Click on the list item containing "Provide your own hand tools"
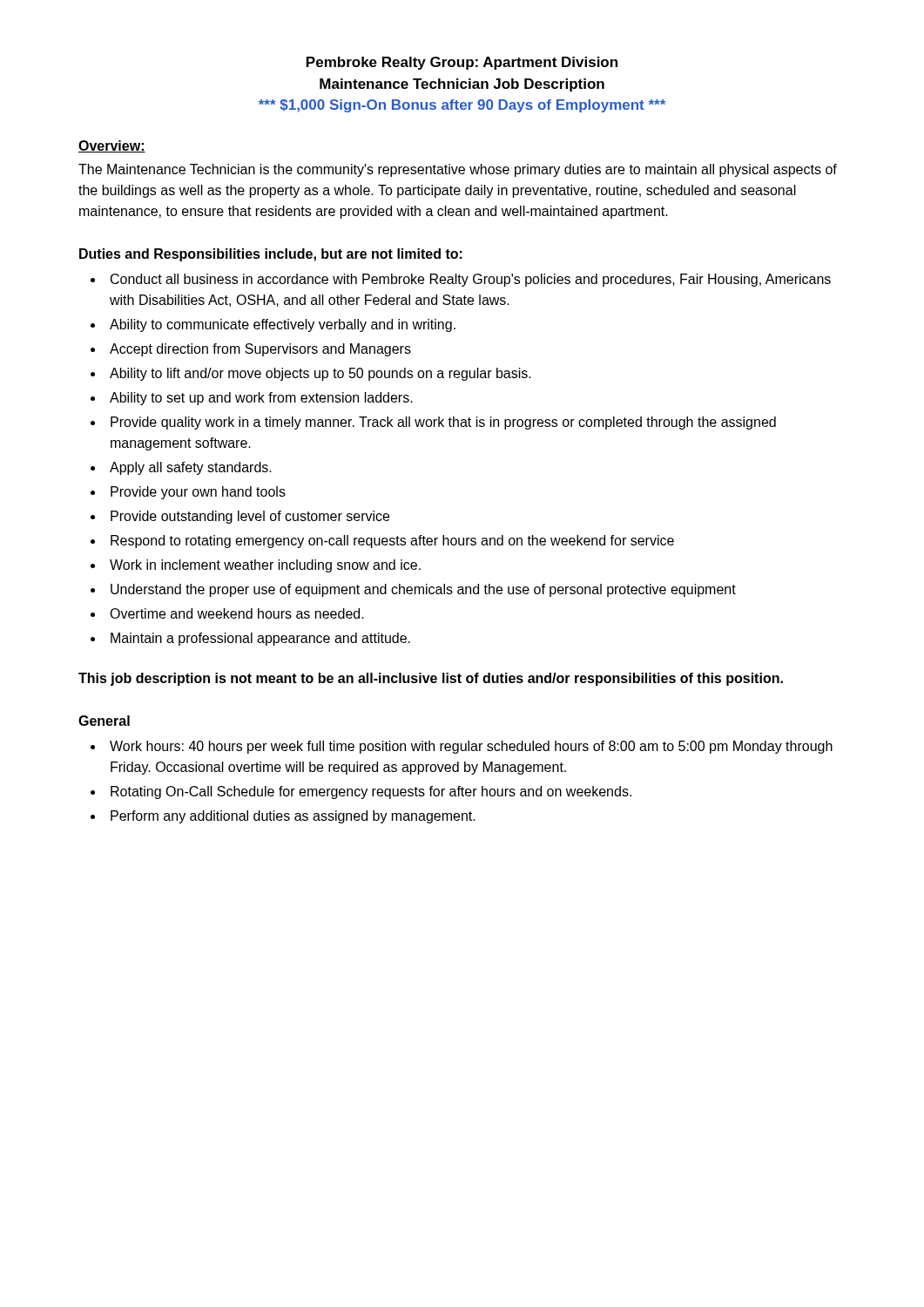Screen dimensions: 1307x924 [x=198, y=493]
